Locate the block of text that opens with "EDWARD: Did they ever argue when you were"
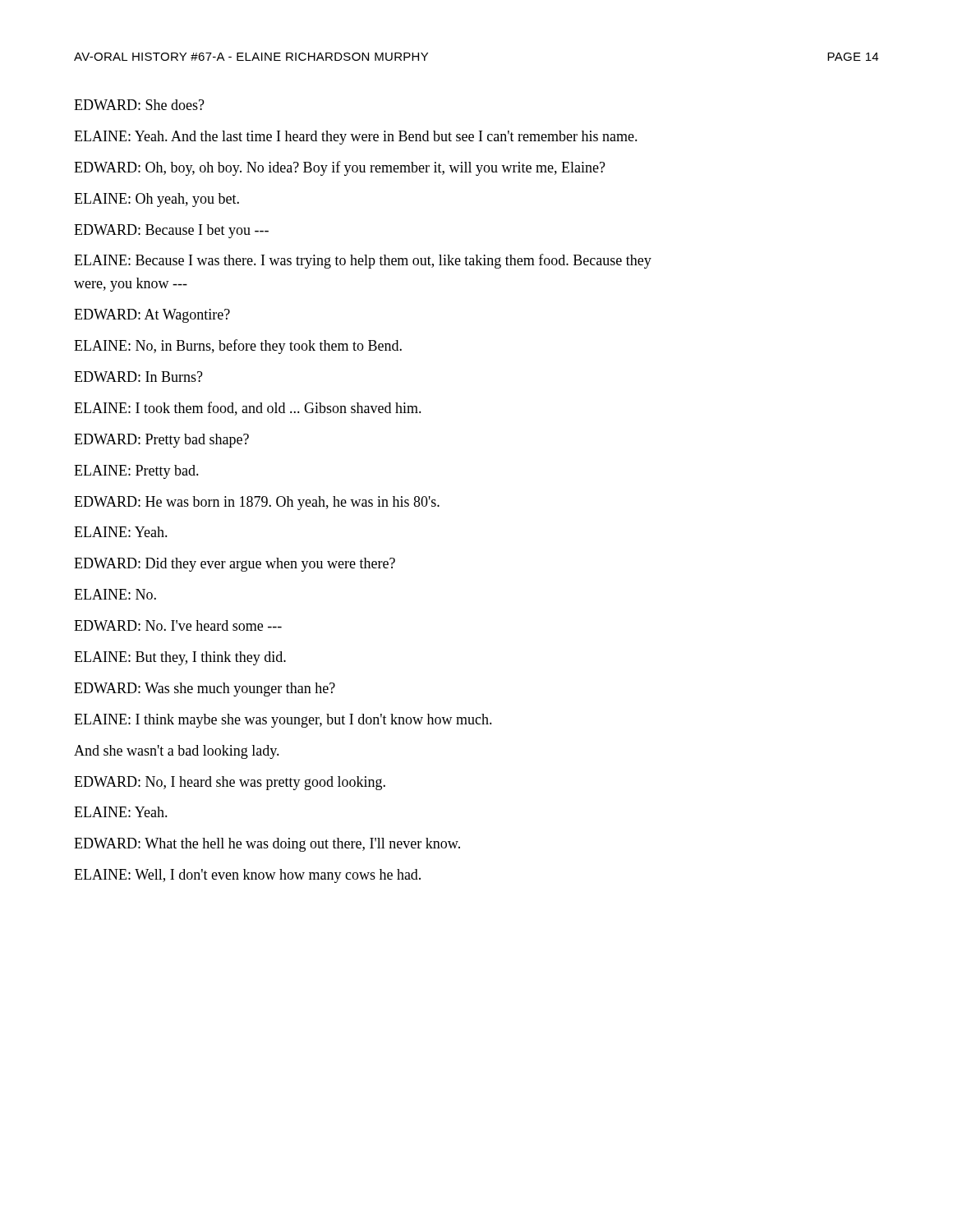 point(235,564)
